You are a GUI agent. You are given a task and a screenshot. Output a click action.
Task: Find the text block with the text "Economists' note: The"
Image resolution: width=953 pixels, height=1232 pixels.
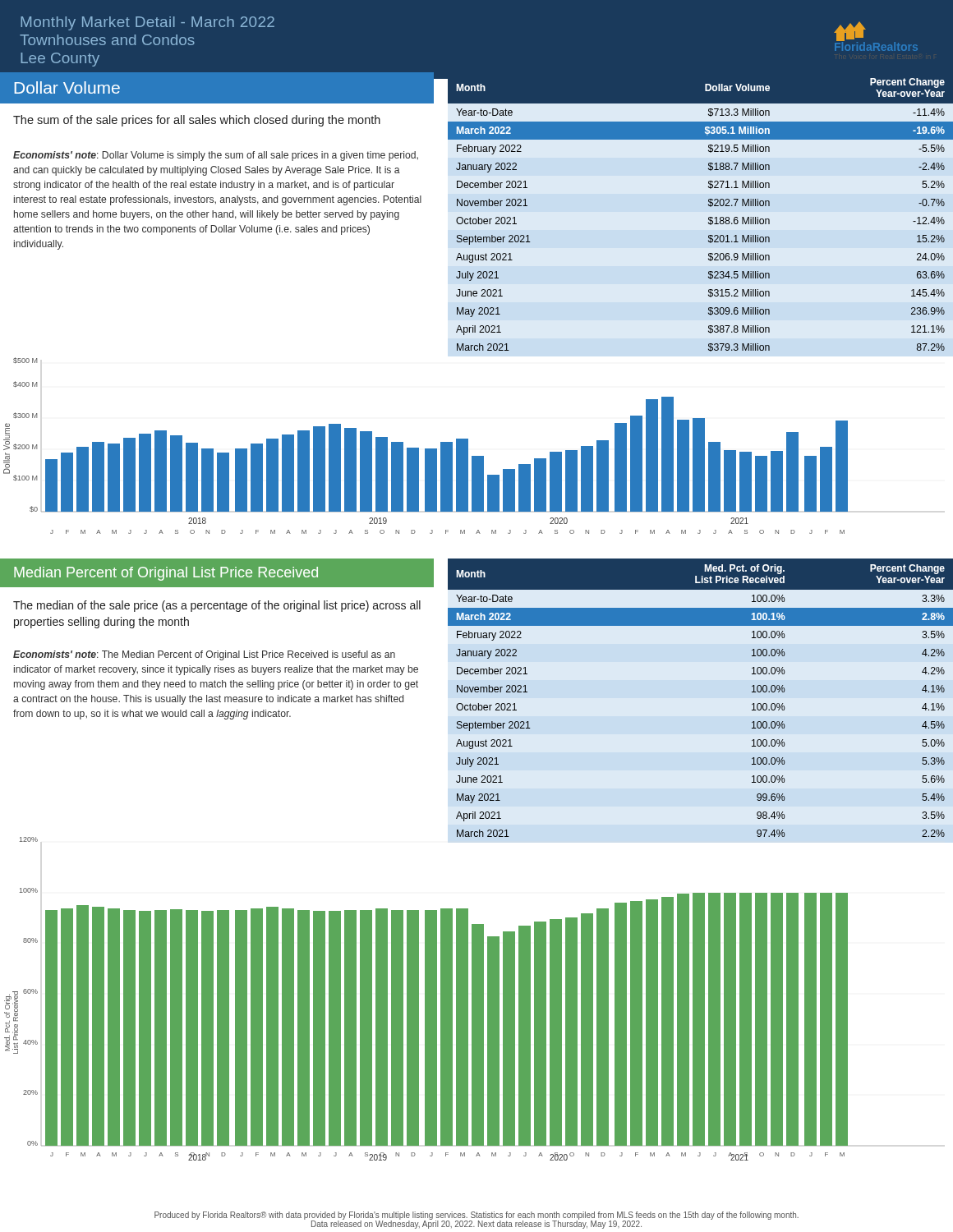tap(216, 684)
